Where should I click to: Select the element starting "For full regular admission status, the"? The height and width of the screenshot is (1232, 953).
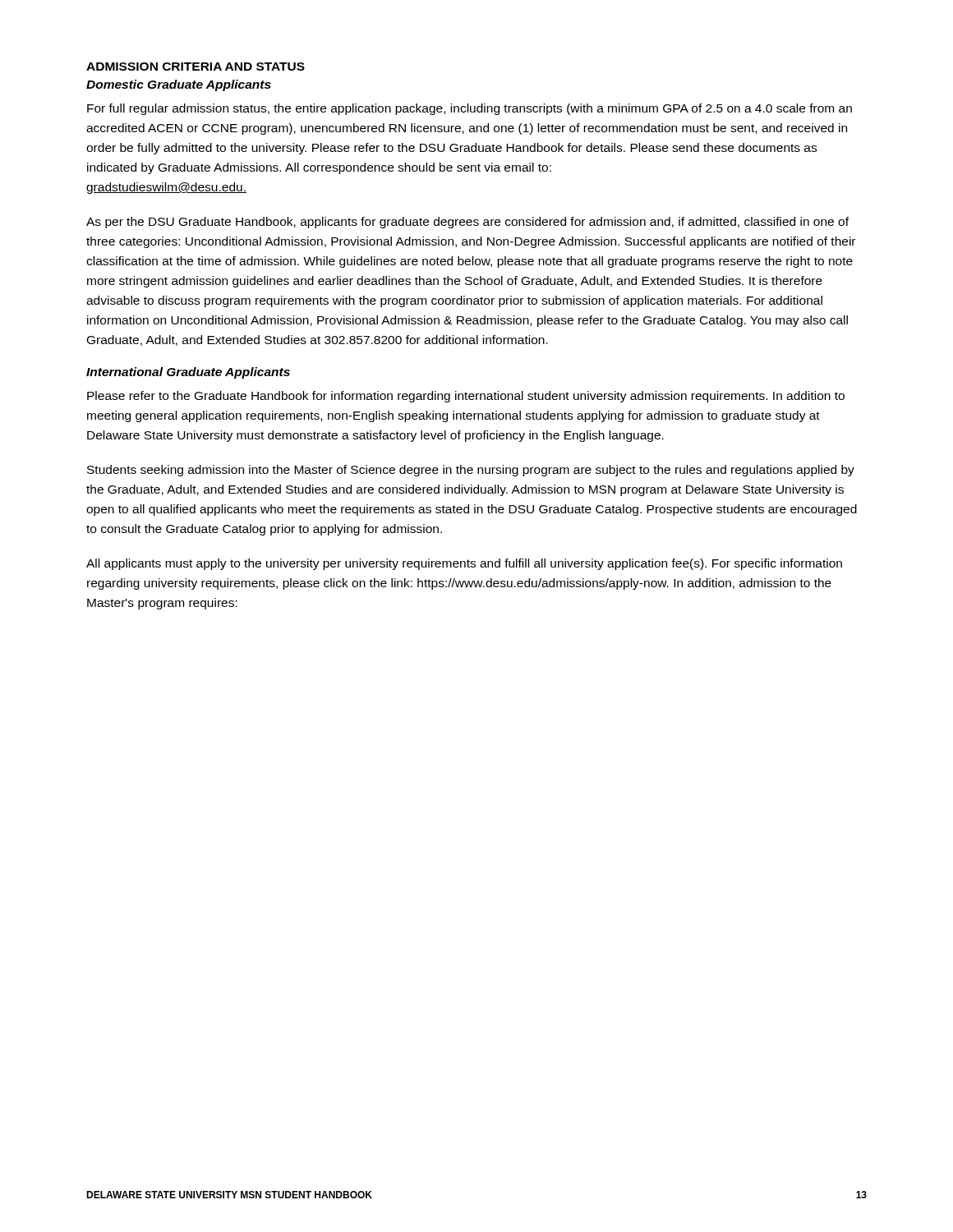click(469, 147)
